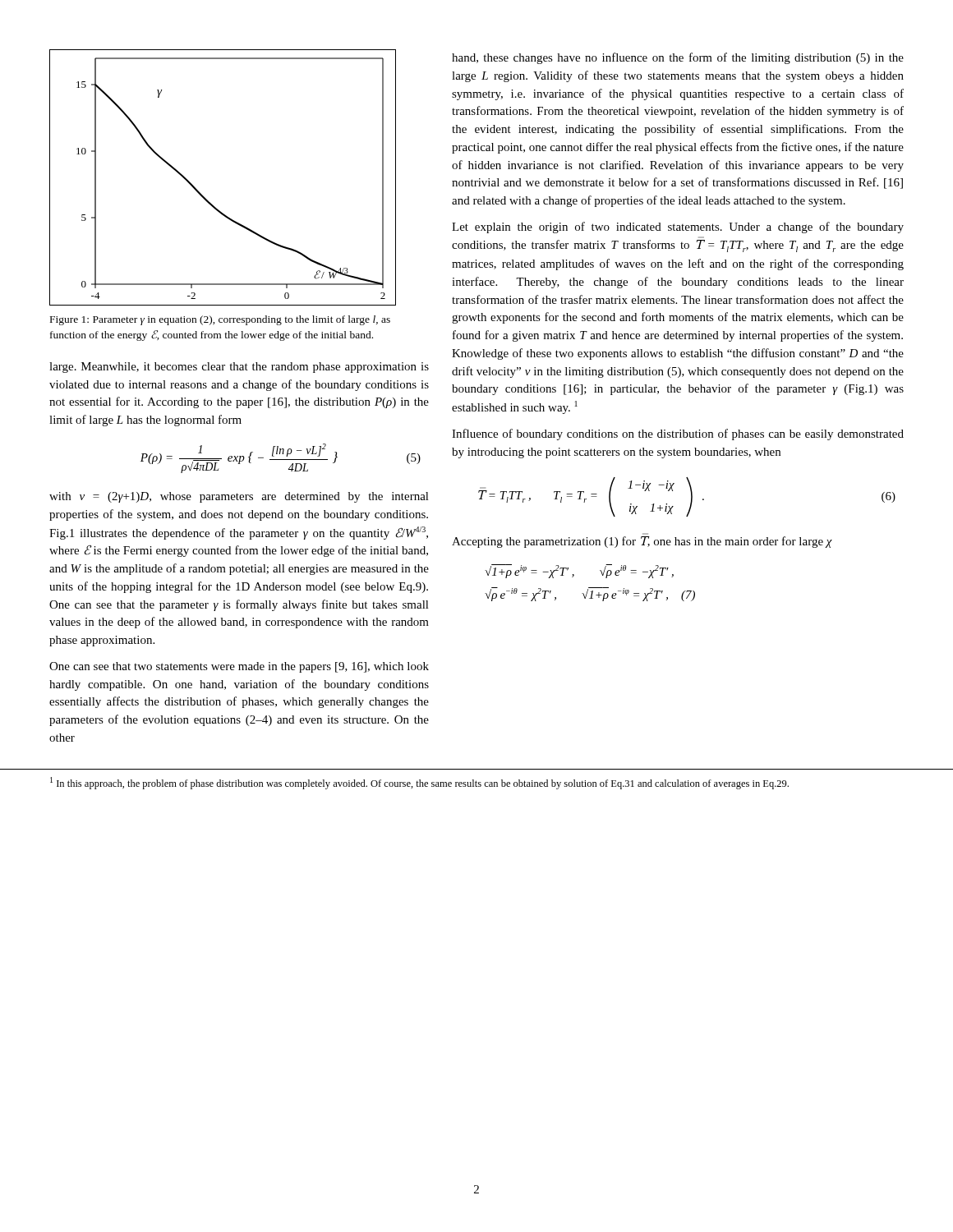Point to the element starting "P(ρ) = 1 ρ√4πDL exp {"
This screenshot has height=1232, width=953.
(239, 459)
